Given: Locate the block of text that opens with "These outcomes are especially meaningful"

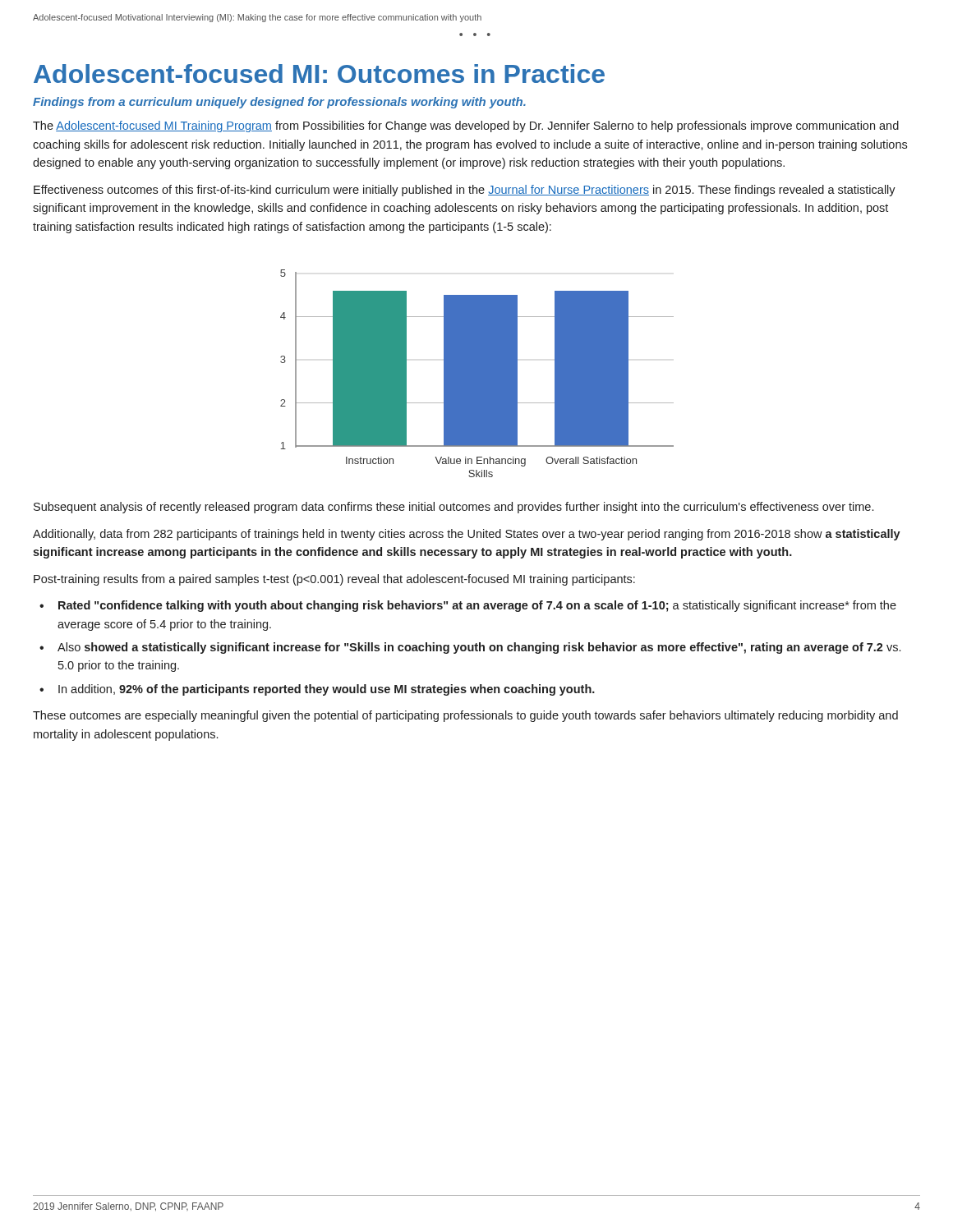Looking at the screenshot, I should pyautogui.click(x=466, y=725).
